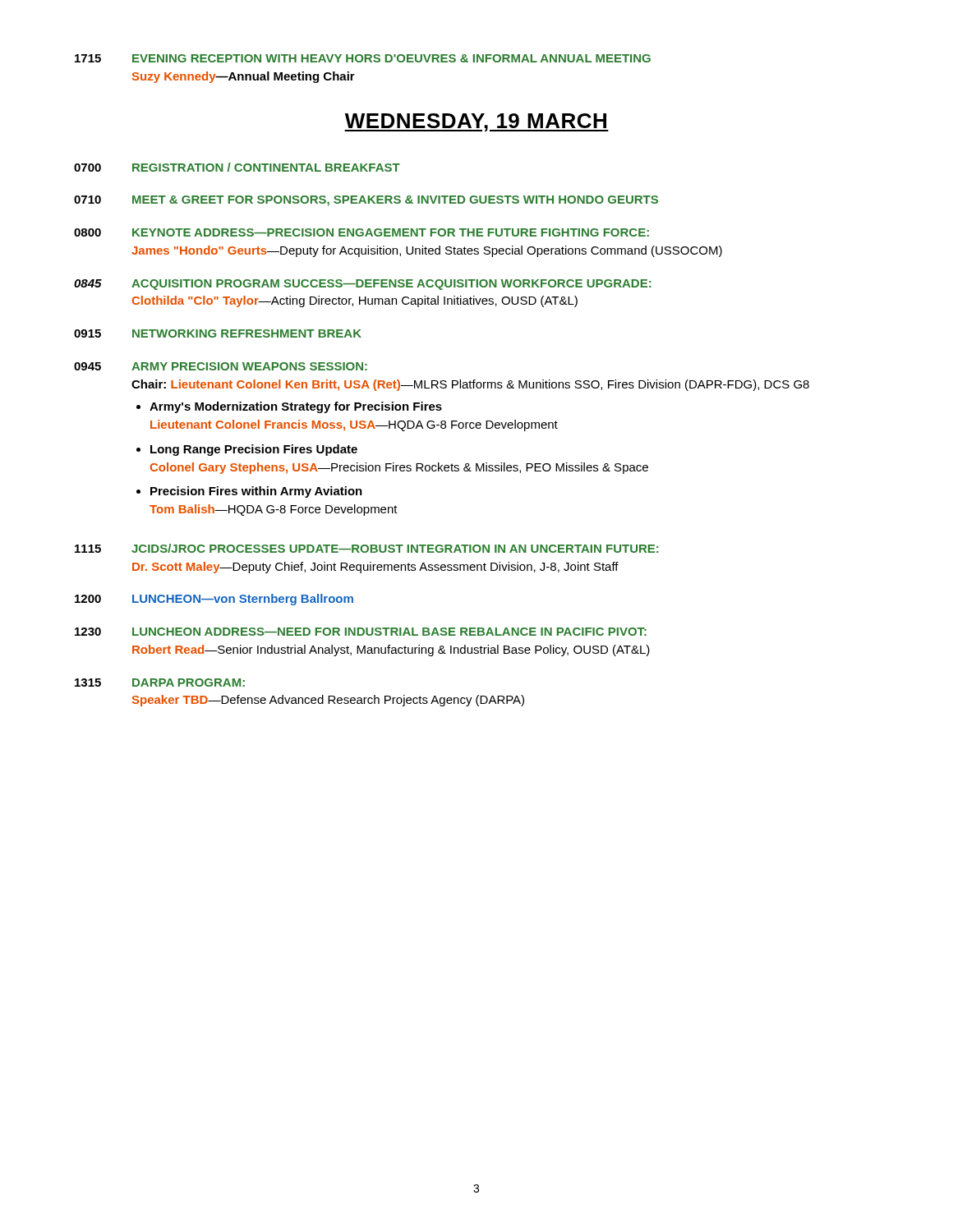Find the text block starting "1200 LUNCHEON—von Sternberg Ballroom"
The image size is (953, 1232).
pyautogui.click(x=214, y=600)
